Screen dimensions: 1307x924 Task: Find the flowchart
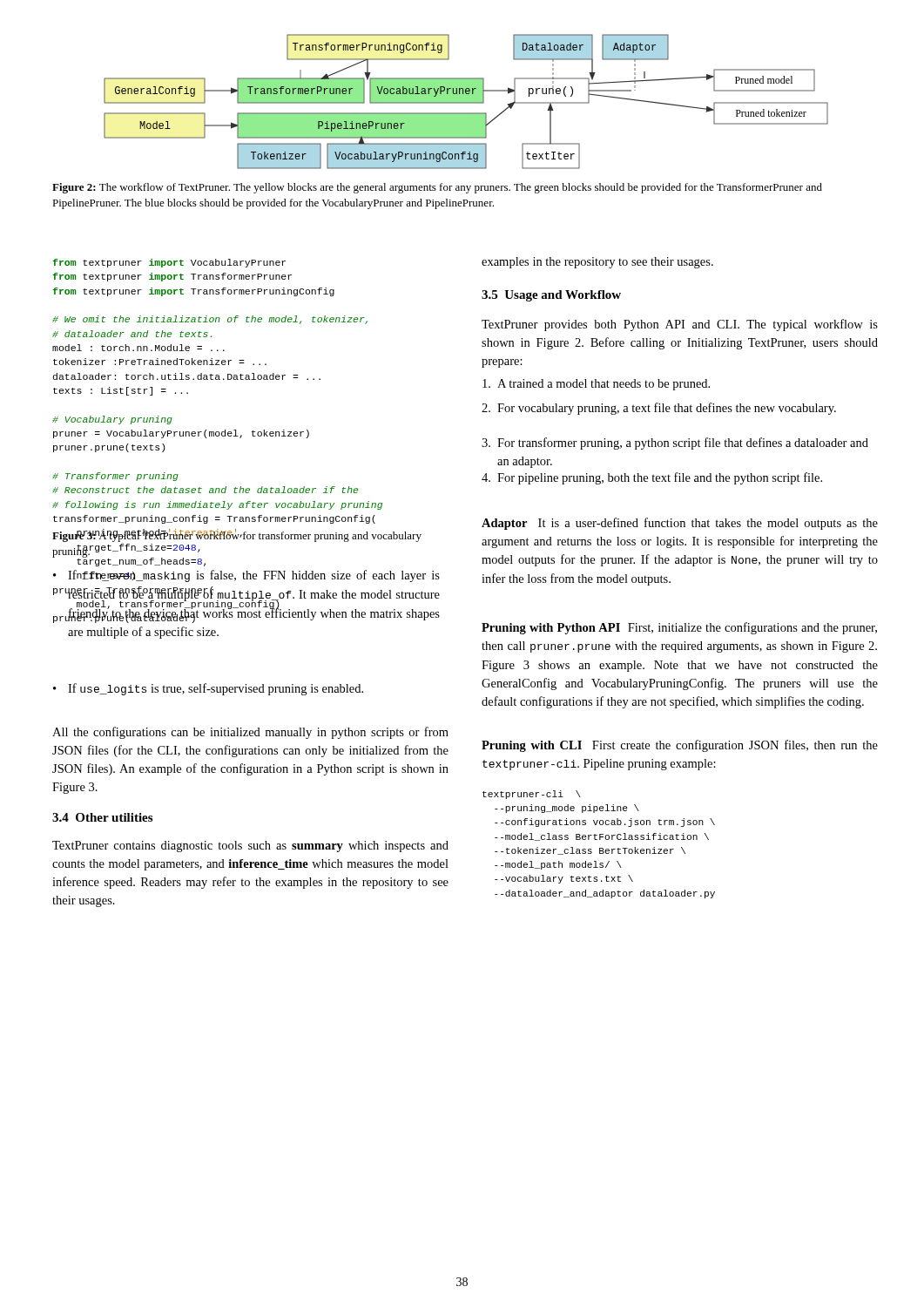[462, 100]
